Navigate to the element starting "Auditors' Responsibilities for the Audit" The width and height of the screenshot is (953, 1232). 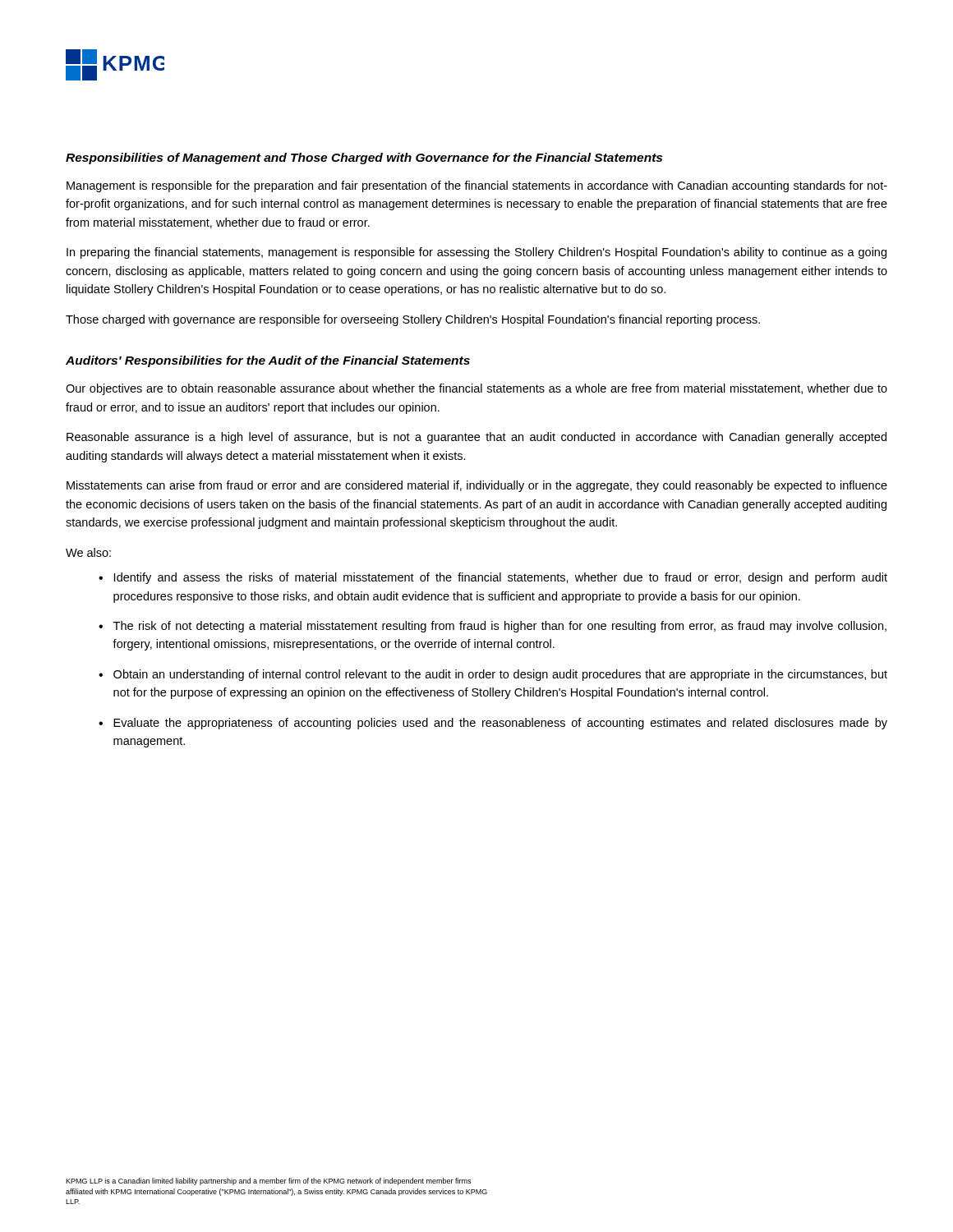(x=268, y=360)
